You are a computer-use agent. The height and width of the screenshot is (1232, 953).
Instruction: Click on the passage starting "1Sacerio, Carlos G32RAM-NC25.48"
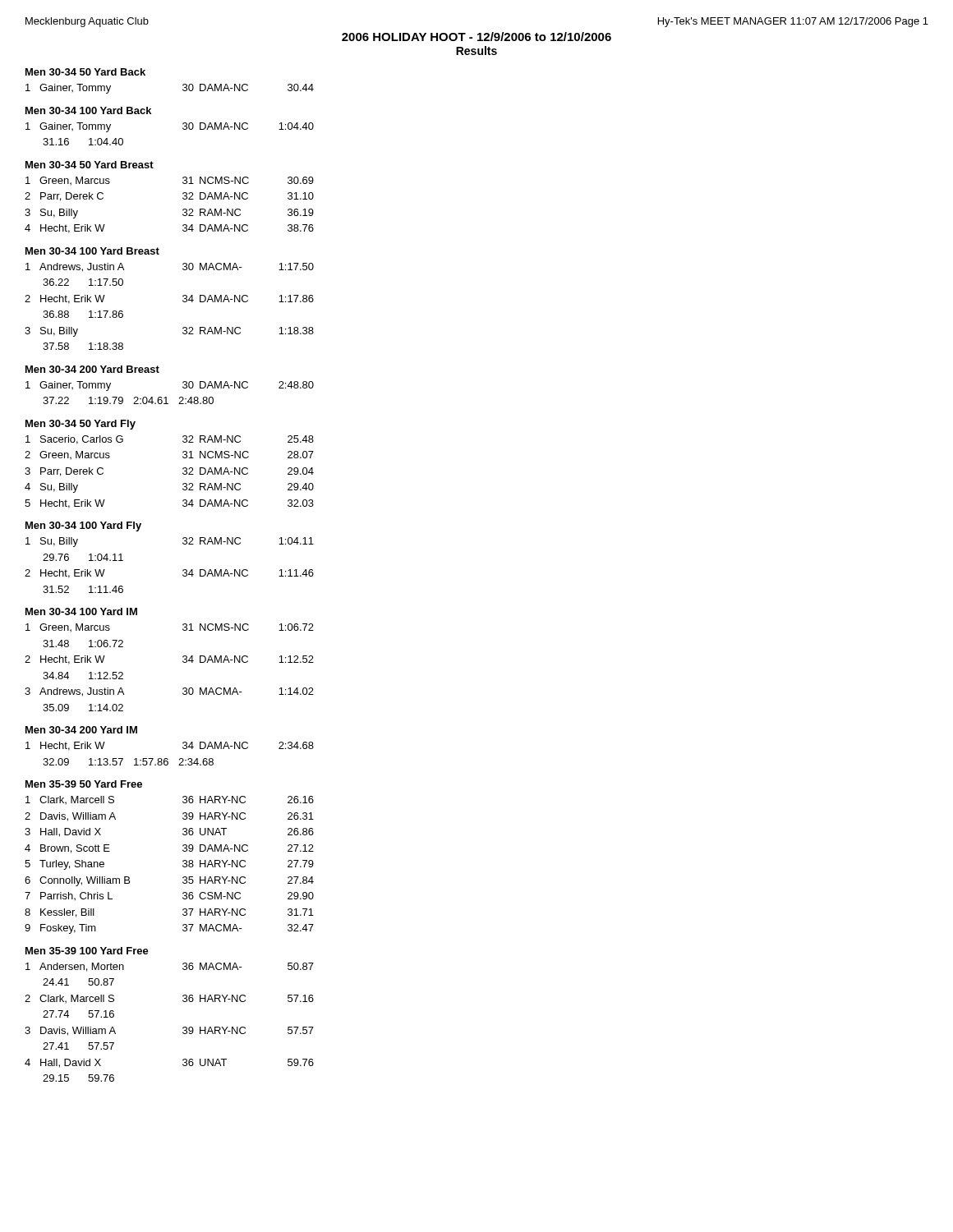coord(230,471)
